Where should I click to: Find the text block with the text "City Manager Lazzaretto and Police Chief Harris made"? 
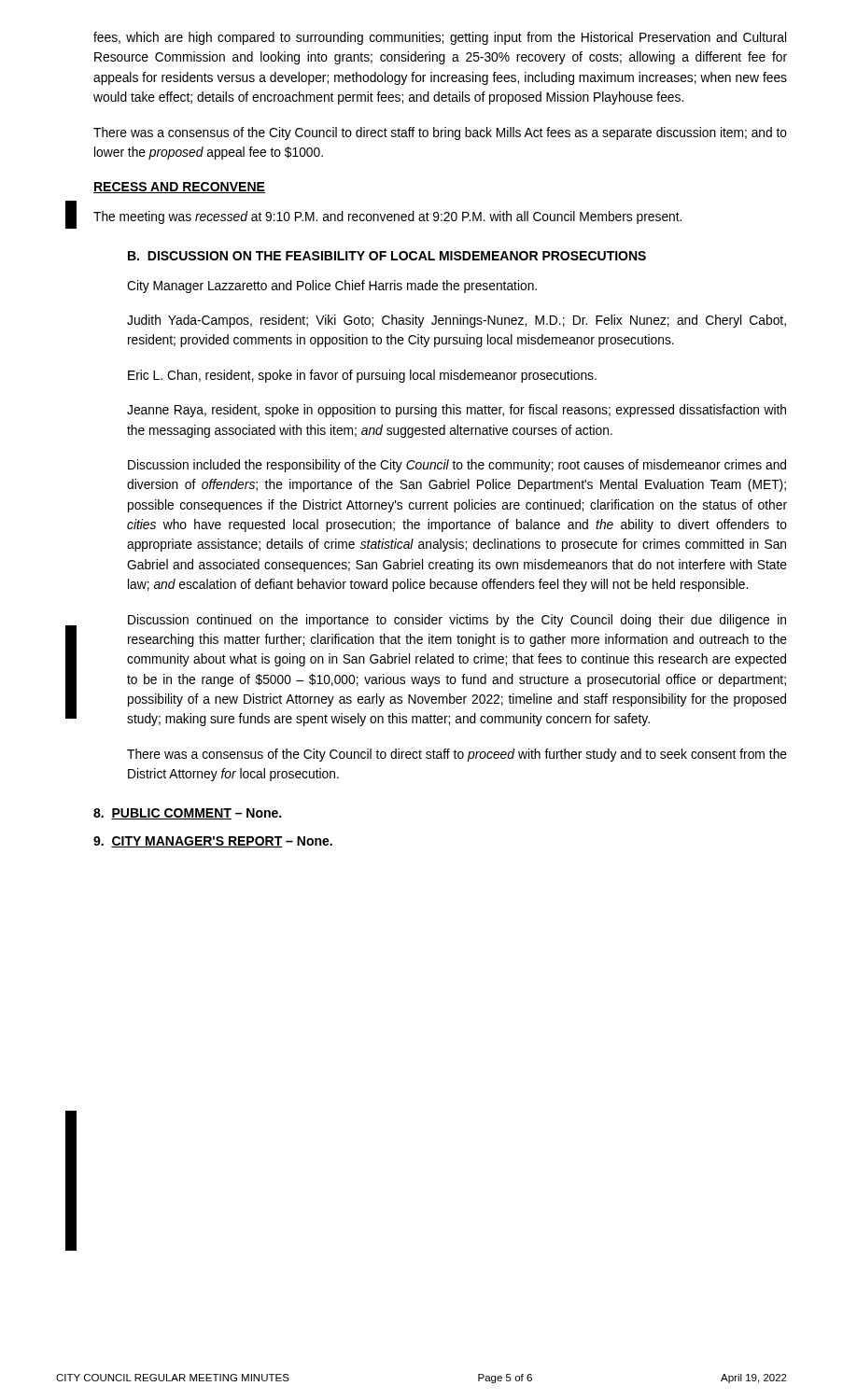[332, 286]
